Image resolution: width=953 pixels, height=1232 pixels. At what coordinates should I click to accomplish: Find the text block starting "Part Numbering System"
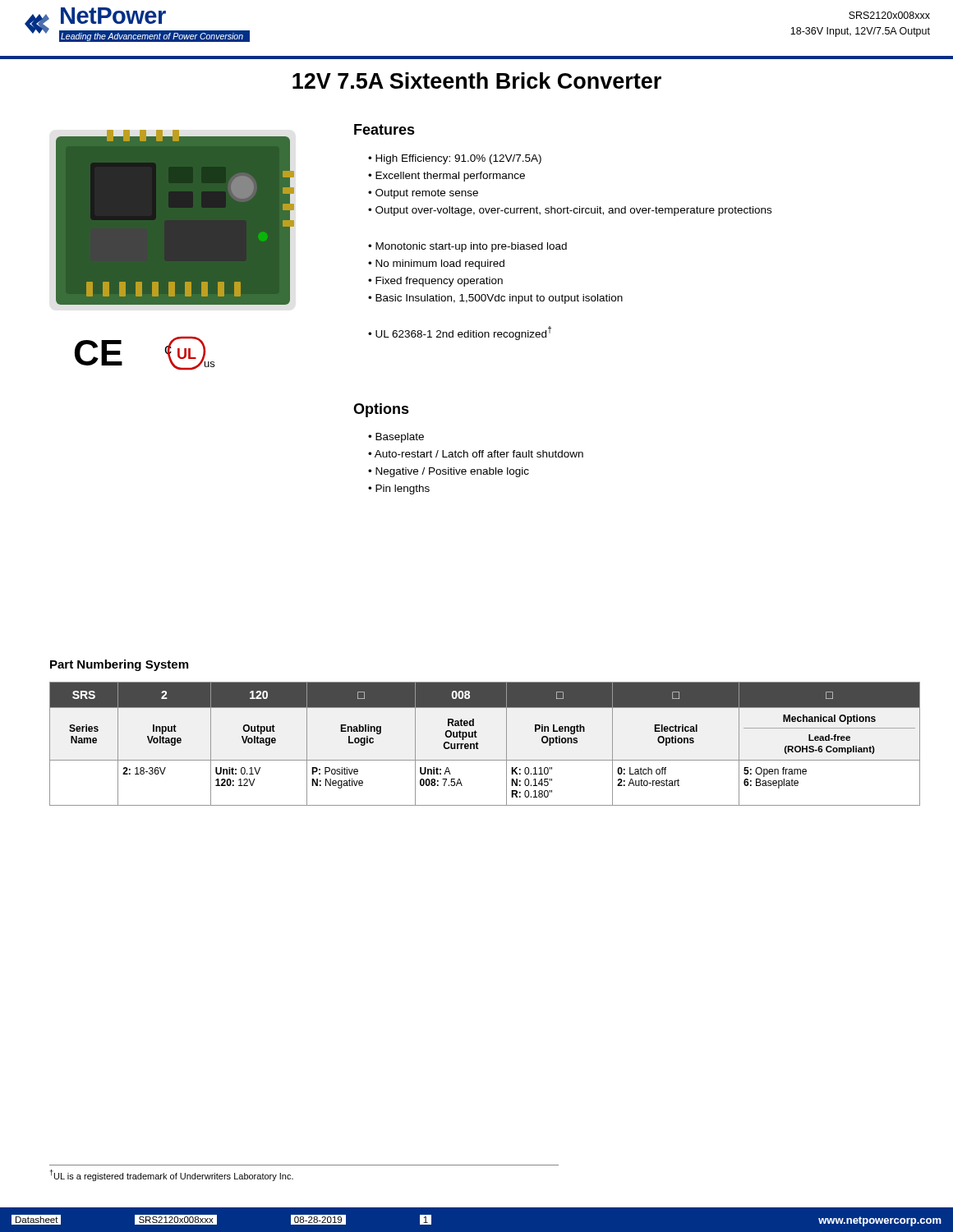[x=119, y=665]
